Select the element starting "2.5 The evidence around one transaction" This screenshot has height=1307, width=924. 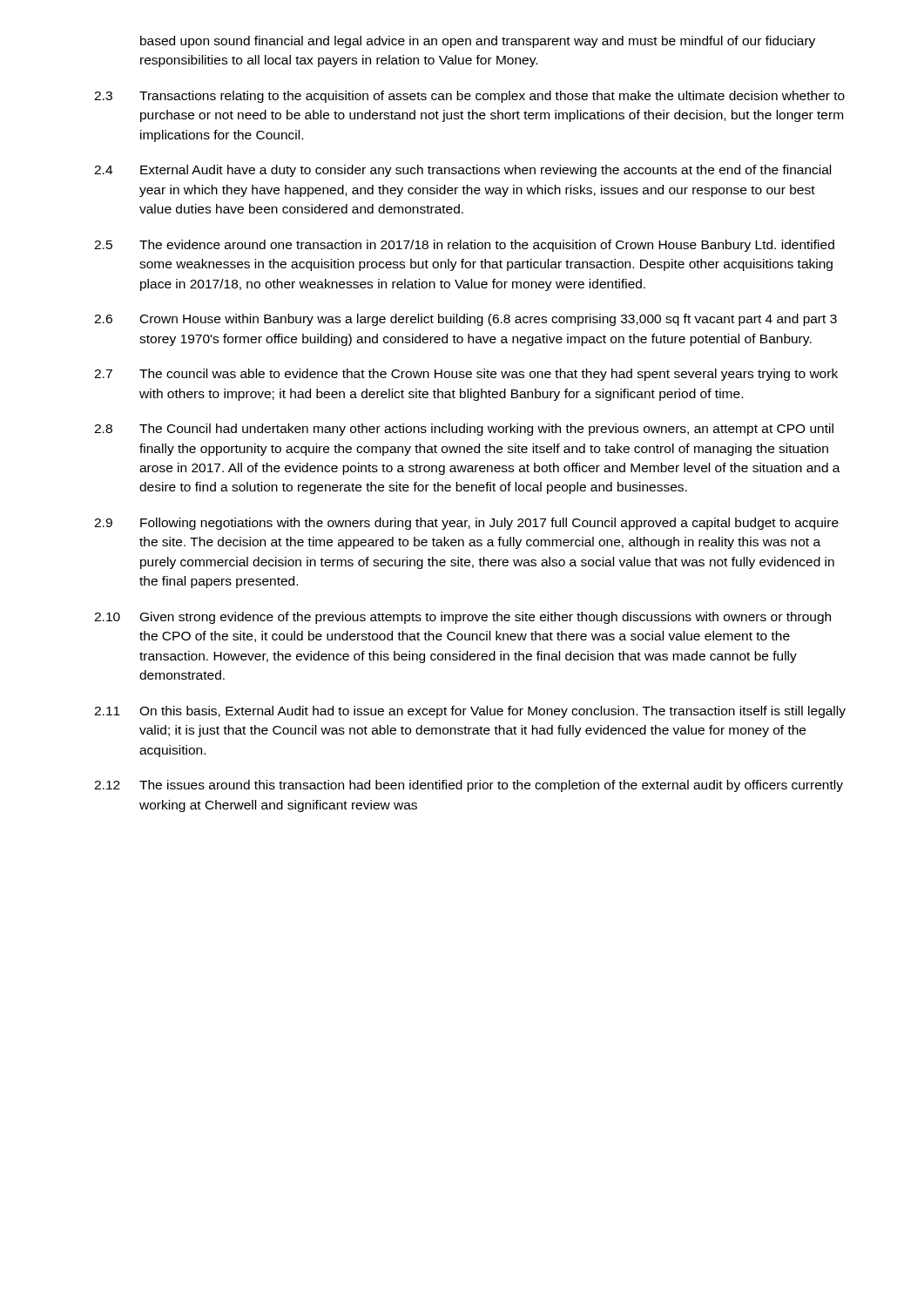pos(470,264)
